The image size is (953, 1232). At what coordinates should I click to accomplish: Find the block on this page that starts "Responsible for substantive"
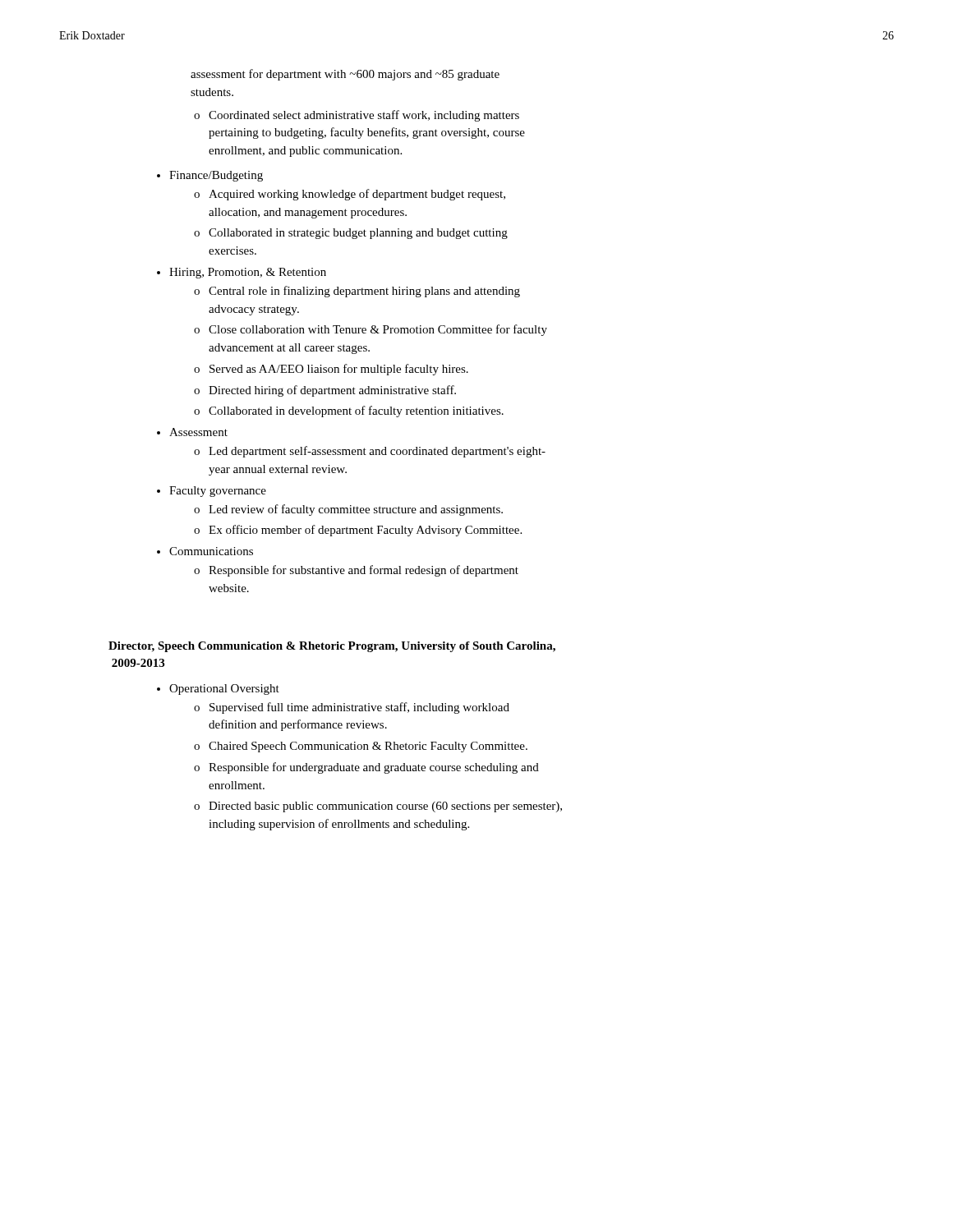[x=364, y=579]
